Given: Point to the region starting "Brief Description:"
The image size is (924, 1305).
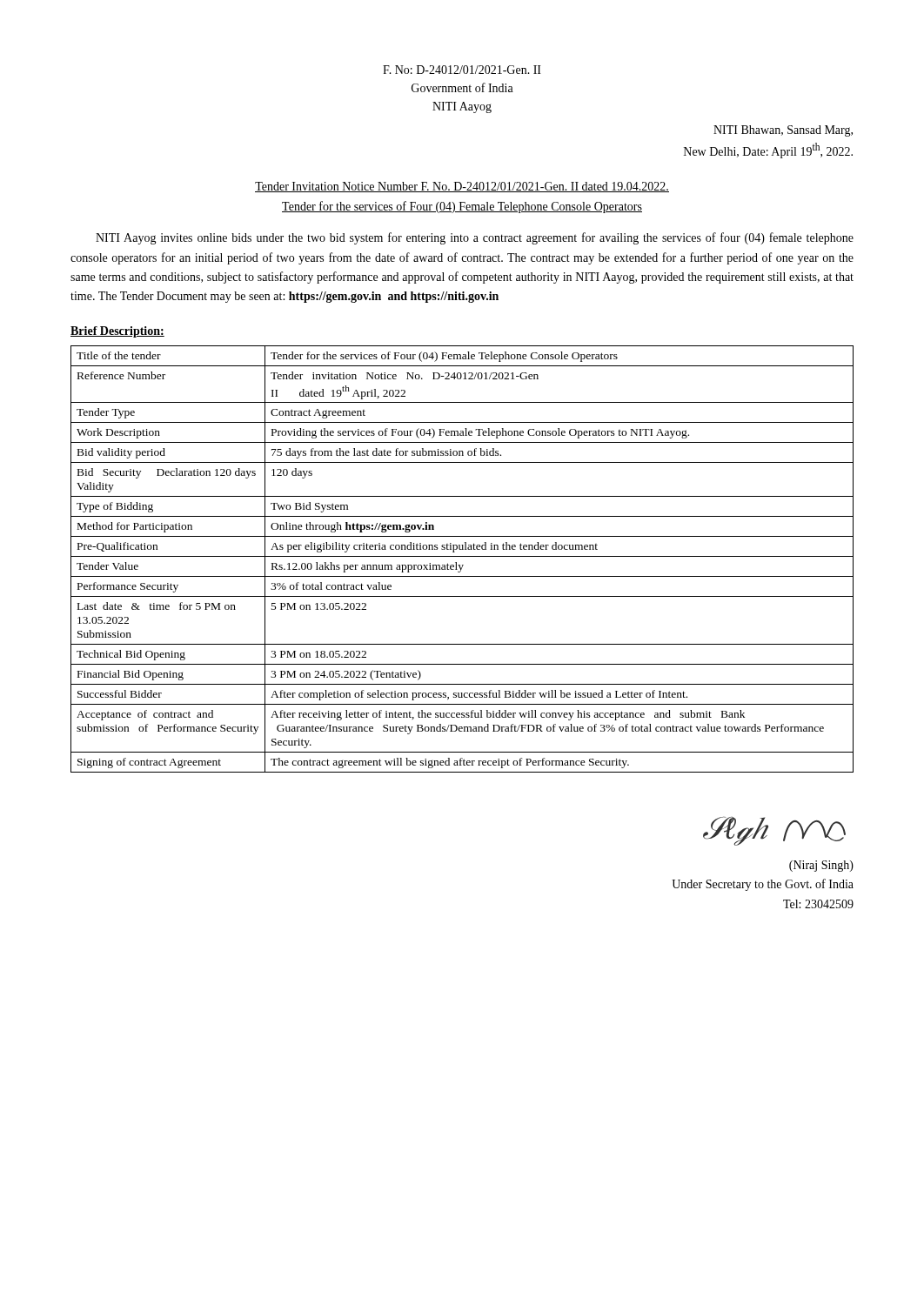Looking at the screenshot, I should tap(117, 331).
